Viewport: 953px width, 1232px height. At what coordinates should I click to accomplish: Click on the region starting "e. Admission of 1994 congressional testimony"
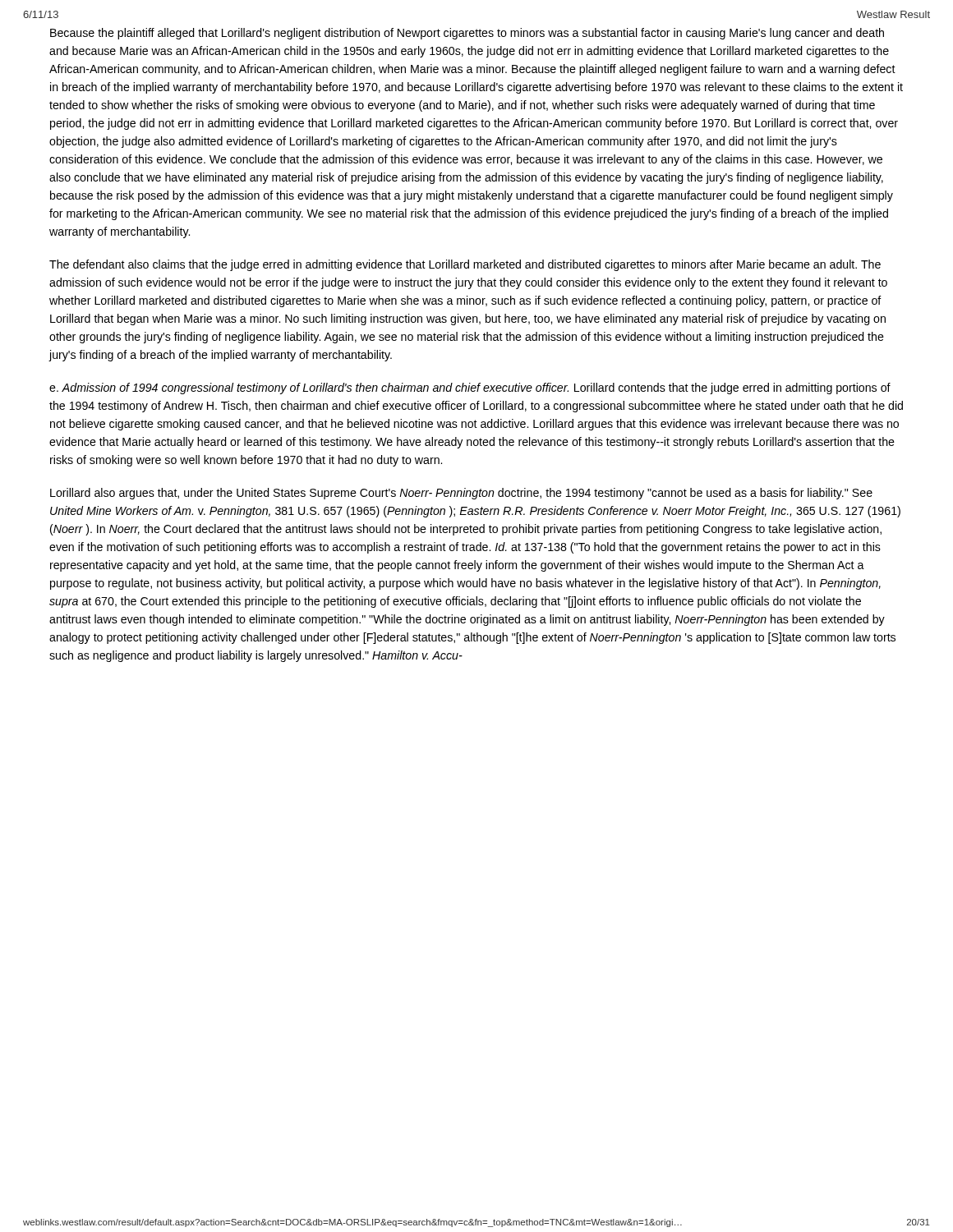[x=476, y=424]
